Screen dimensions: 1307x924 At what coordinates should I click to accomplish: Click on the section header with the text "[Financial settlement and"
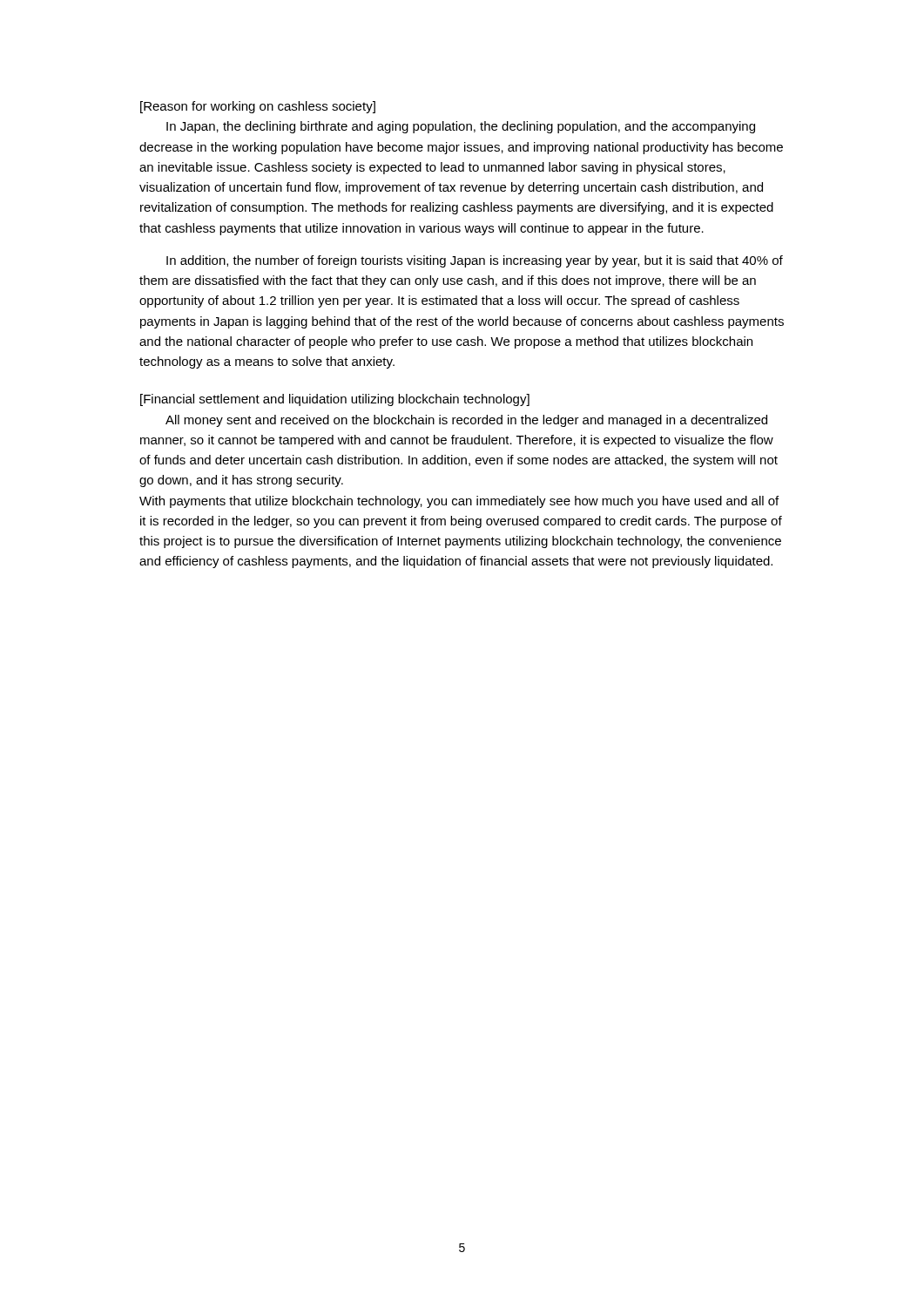click(x=335, y=399)
